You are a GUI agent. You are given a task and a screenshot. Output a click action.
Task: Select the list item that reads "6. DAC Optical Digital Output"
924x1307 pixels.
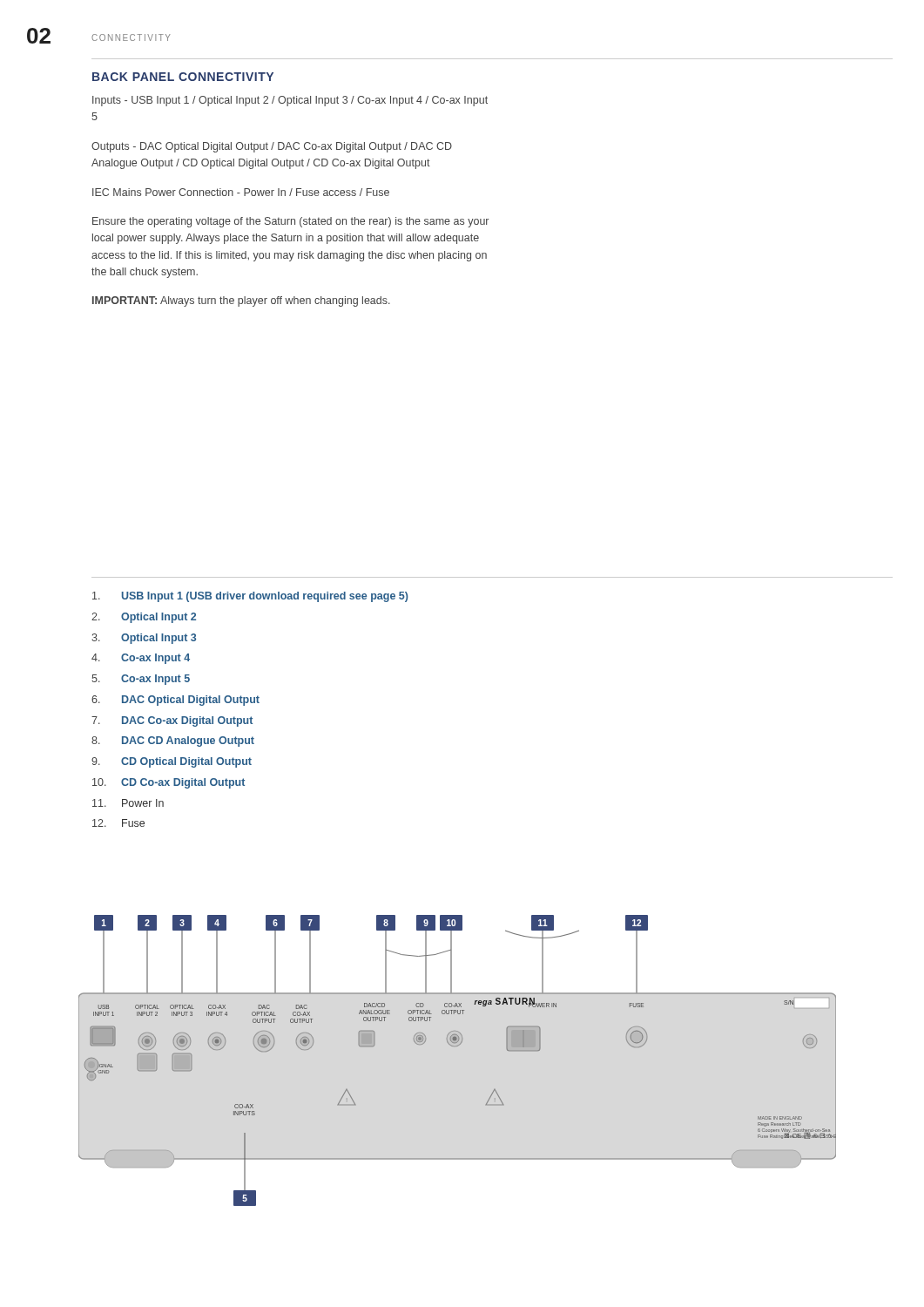point(176,700)
